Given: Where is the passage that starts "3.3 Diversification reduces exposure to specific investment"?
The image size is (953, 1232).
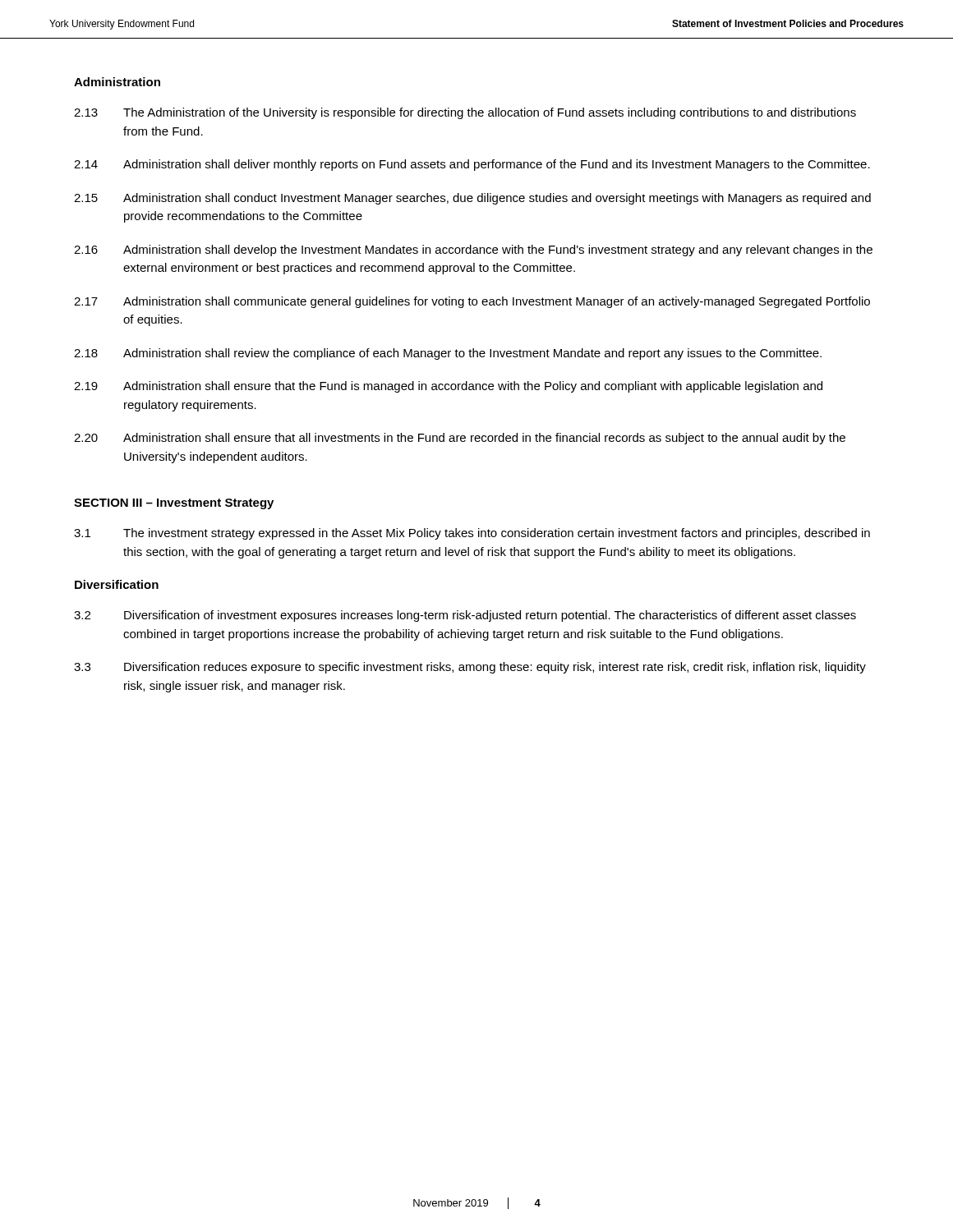Looking at the screenshot, I should pyautogui.click(x=476, y=676).
